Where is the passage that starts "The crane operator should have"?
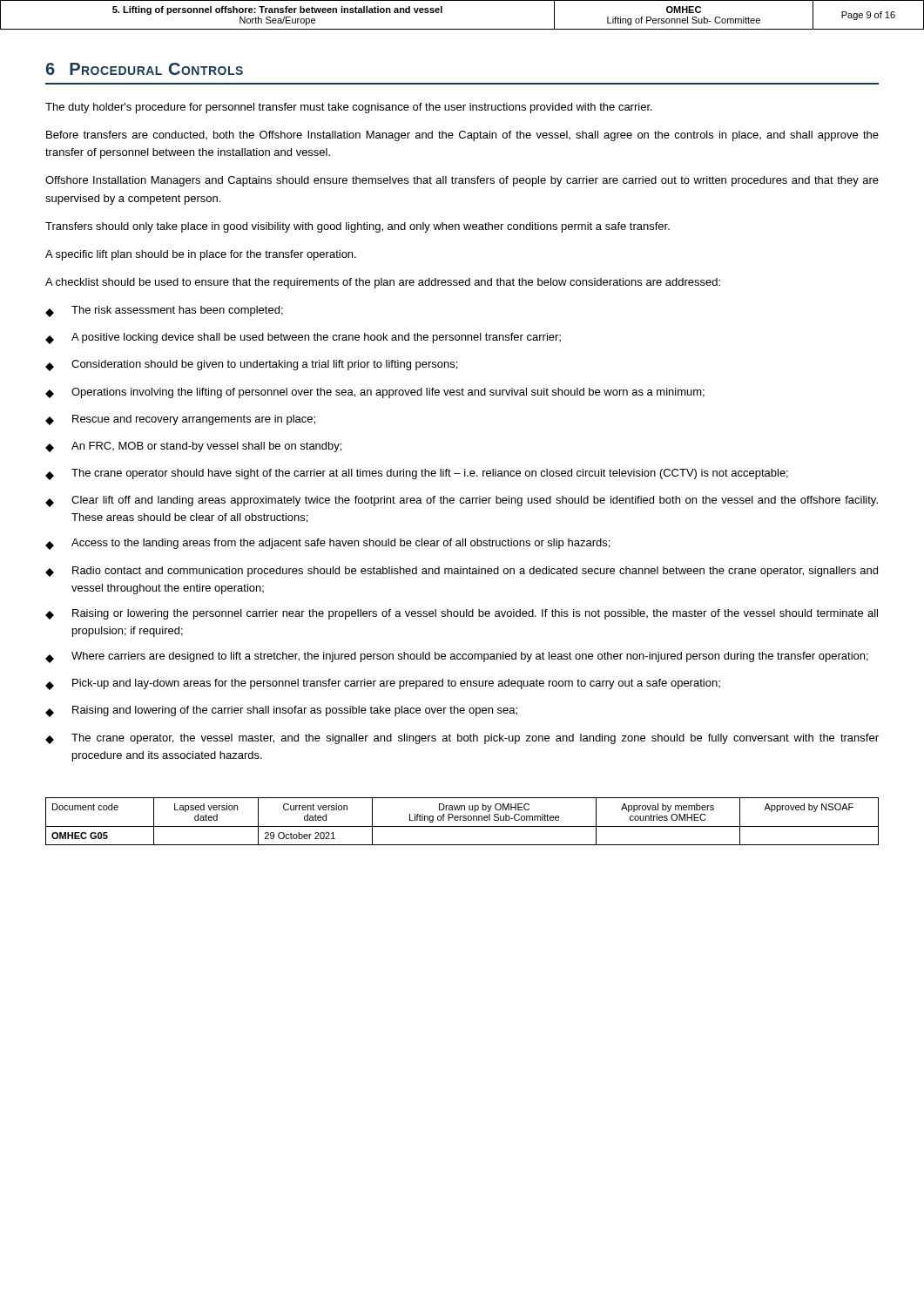This screenshot has width=924, height=1307. [417, 474]
